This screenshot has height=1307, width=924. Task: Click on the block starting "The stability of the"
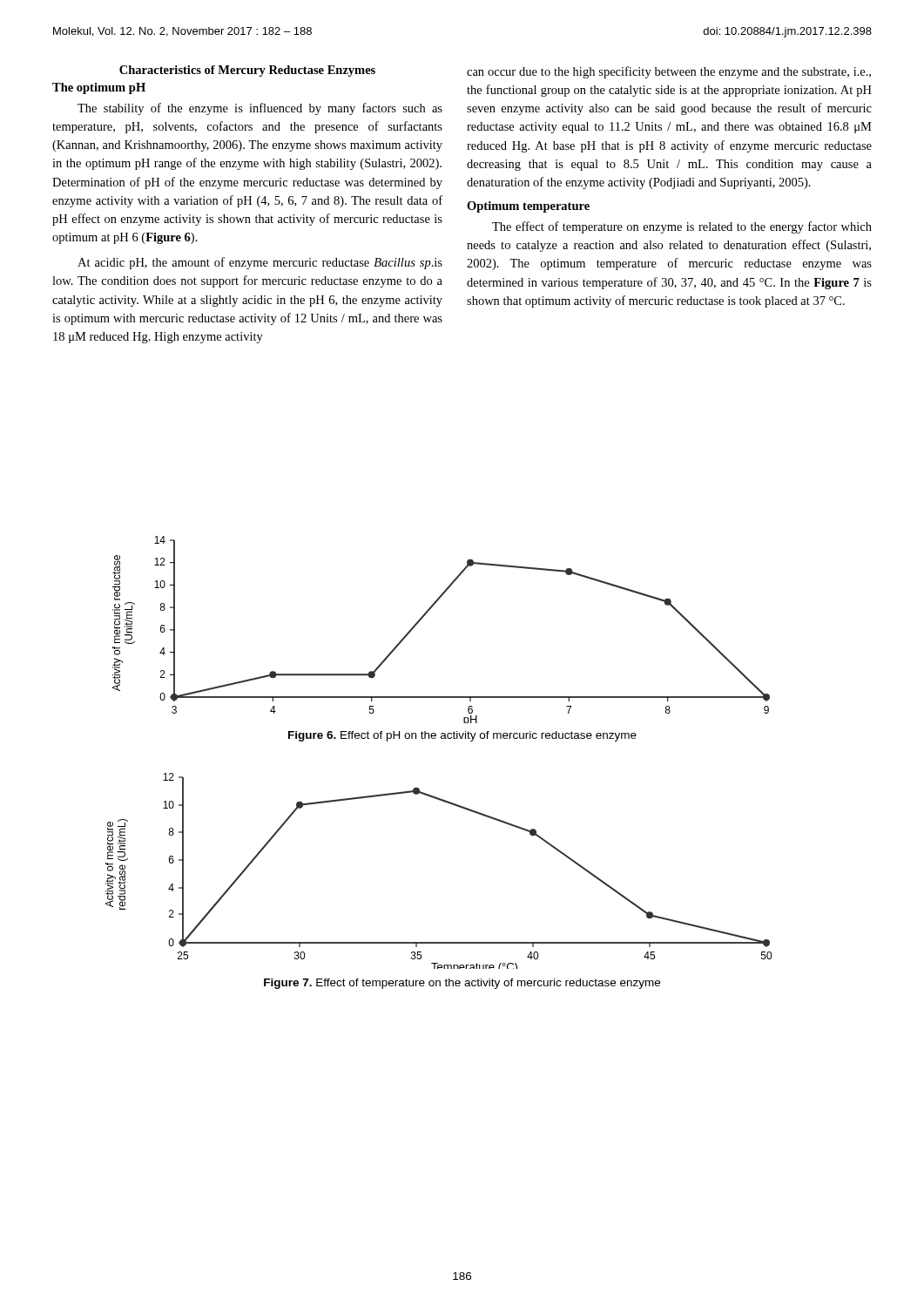[247, 223]
